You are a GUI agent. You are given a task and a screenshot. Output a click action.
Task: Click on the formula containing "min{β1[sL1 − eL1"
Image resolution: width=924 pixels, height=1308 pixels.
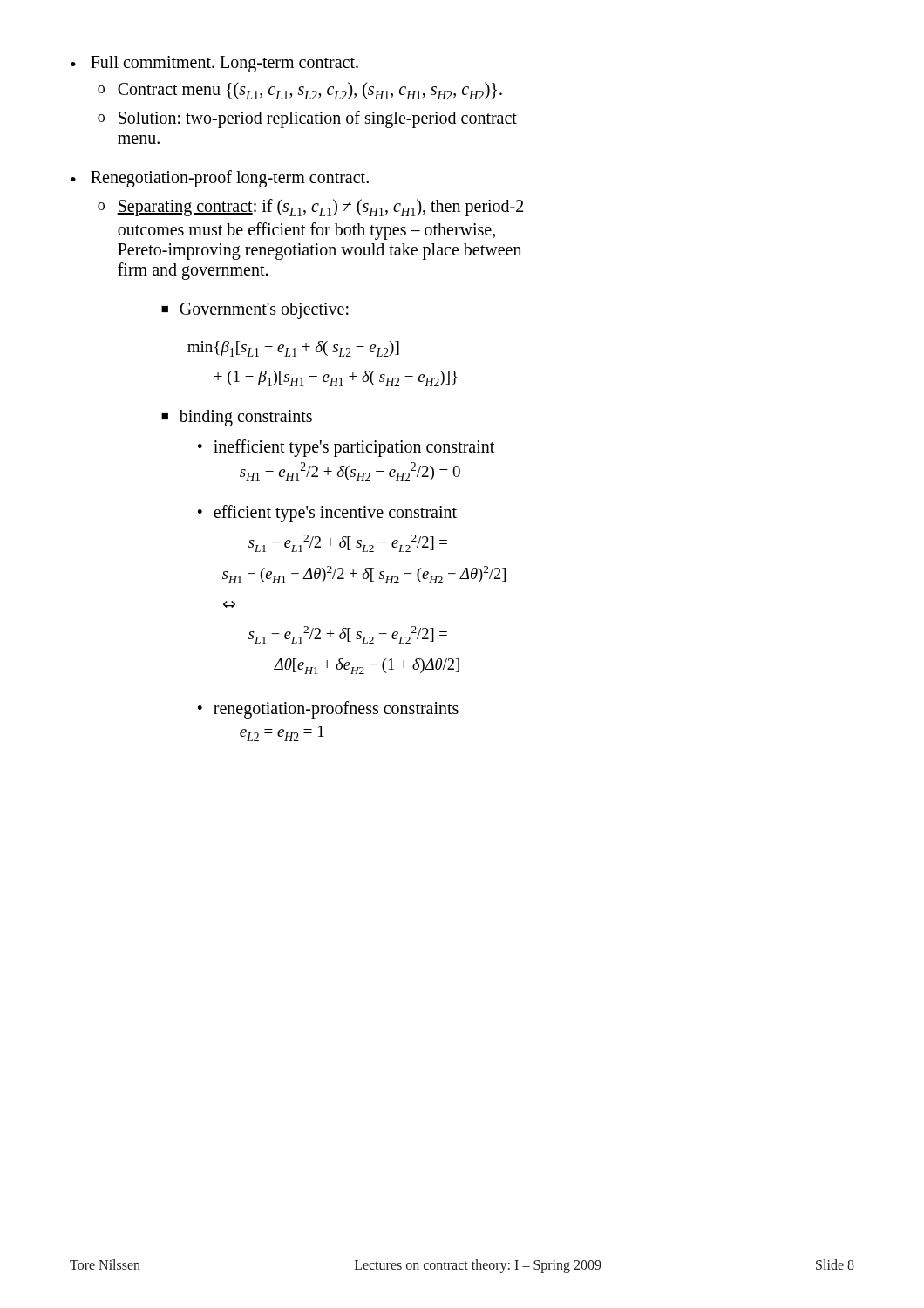(356, 363)
